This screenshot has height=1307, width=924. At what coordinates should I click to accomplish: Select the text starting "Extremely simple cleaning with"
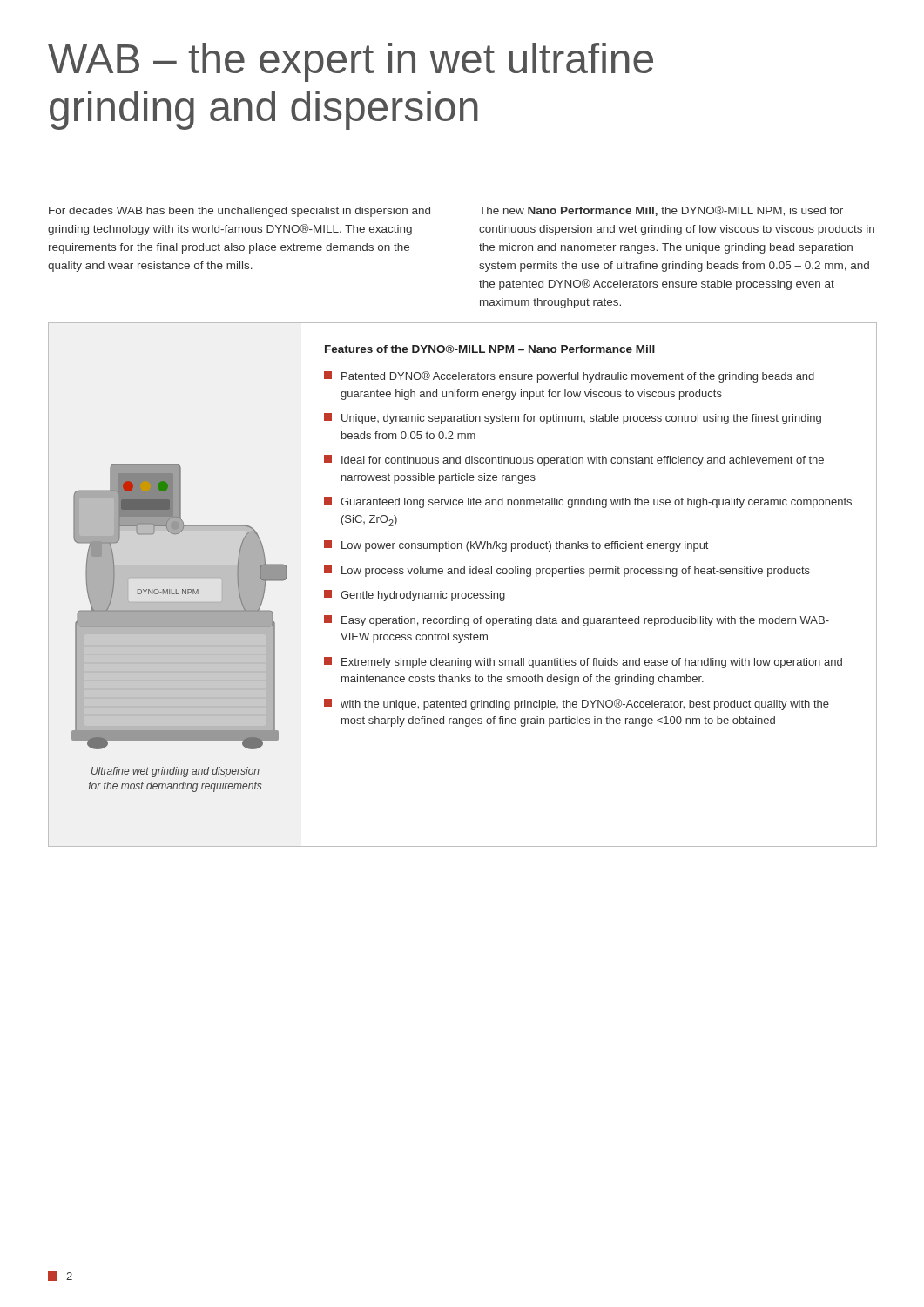click(589, 670)
